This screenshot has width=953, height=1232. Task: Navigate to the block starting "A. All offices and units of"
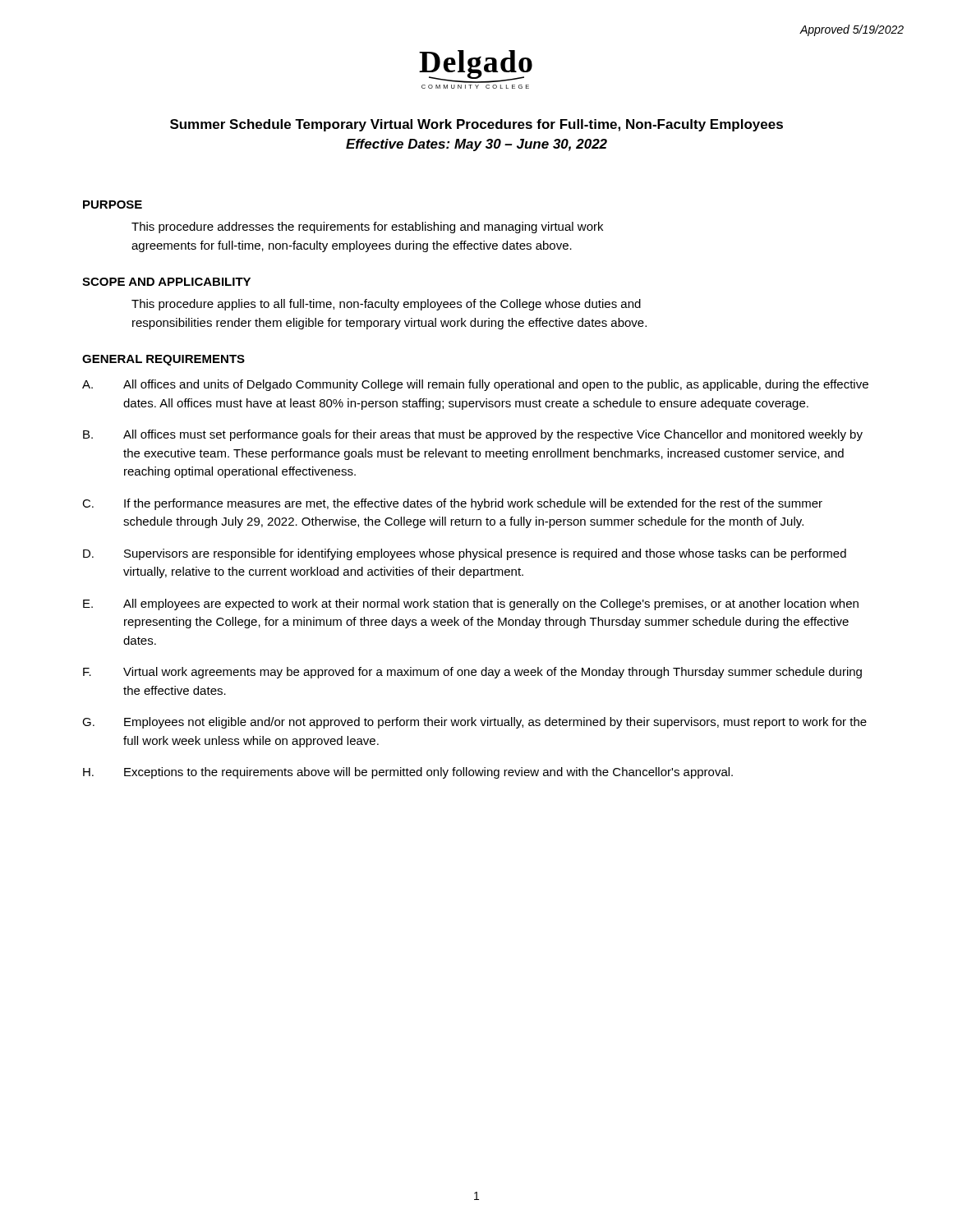[x=476, y=394]
